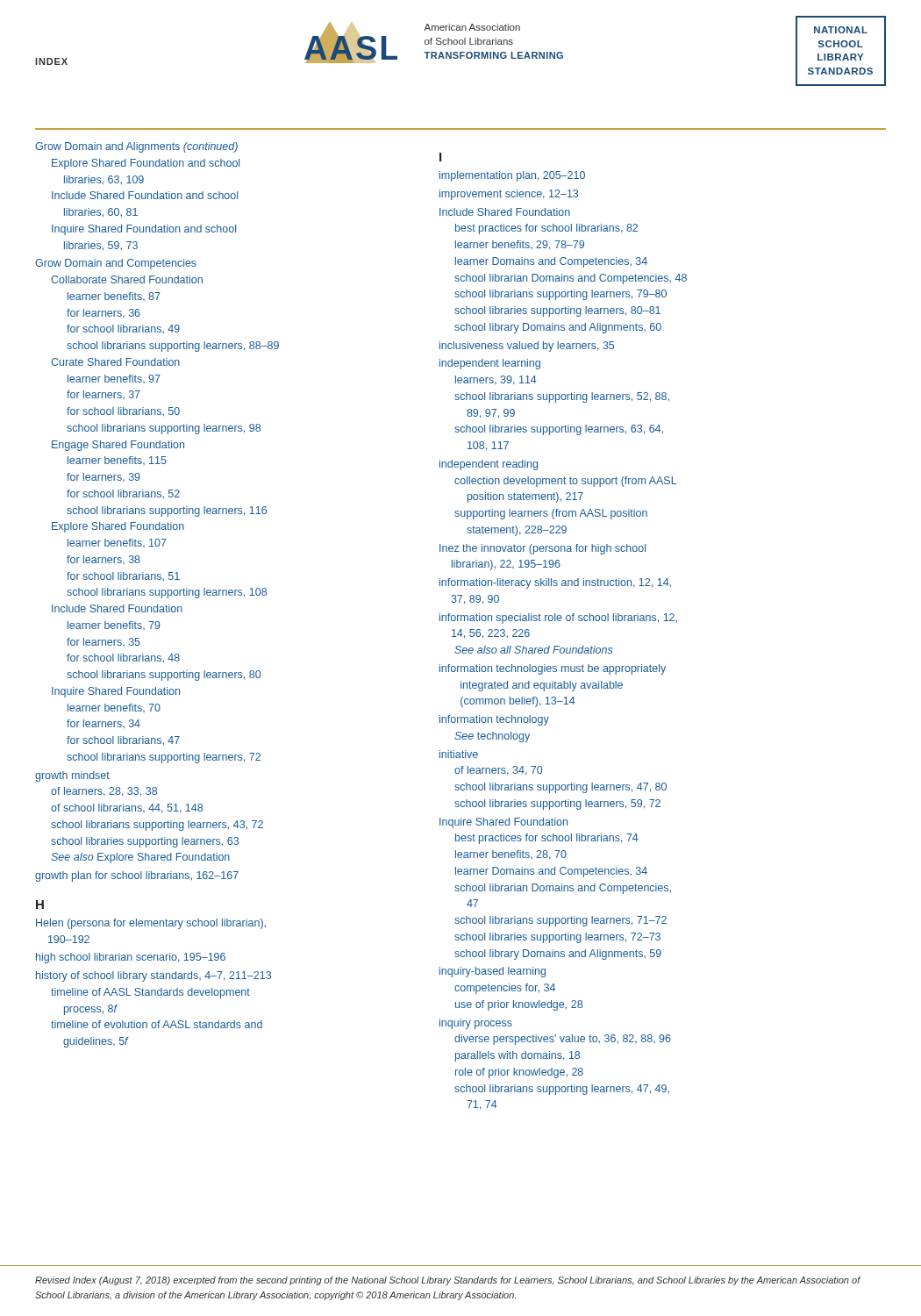Screen dimensions: 1316x921
Task: Locate the list item that reads "learner benefits, 97"
Action: tap(114, 379)
